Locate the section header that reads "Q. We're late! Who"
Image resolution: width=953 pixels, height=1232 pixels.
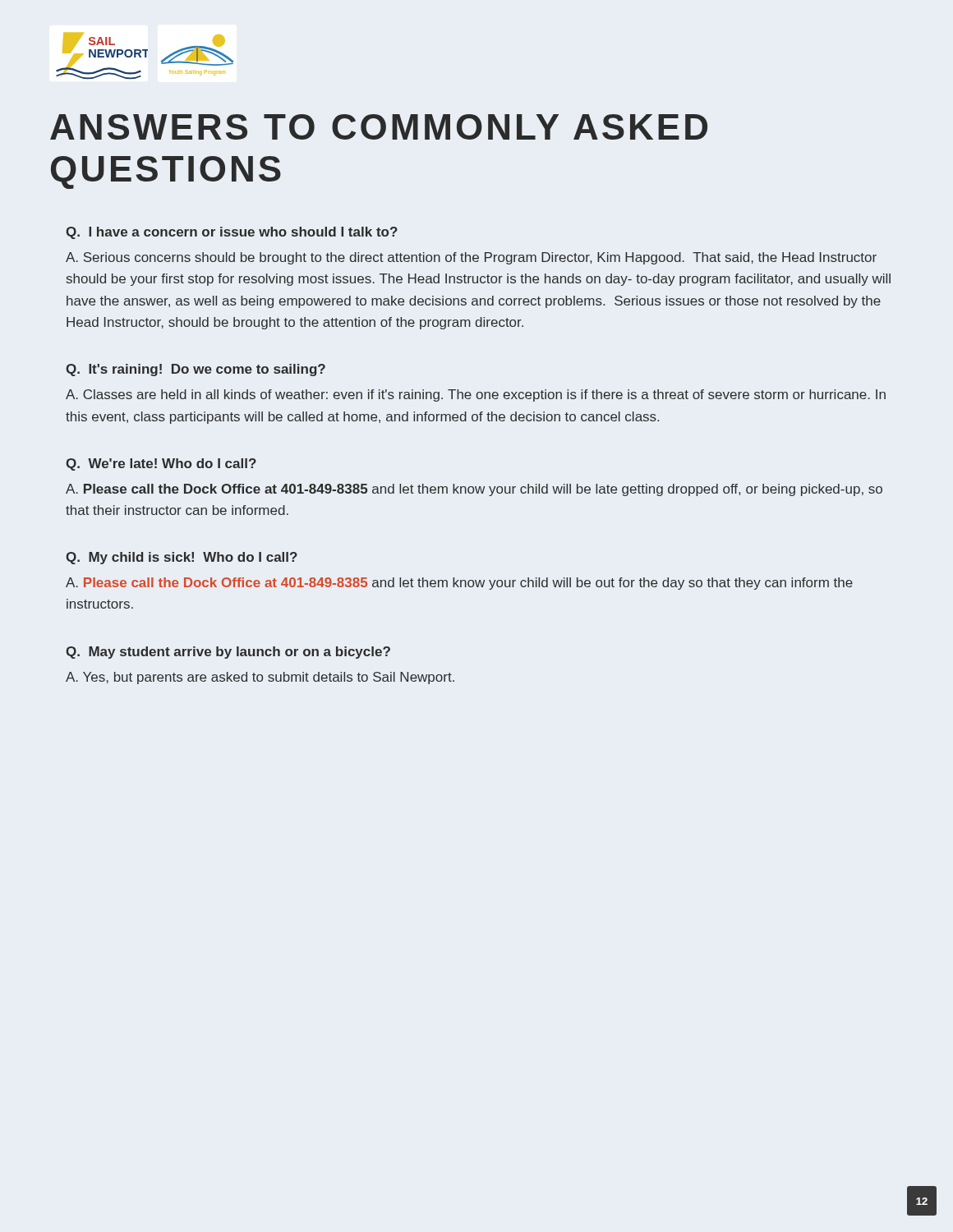click(485, 488)
